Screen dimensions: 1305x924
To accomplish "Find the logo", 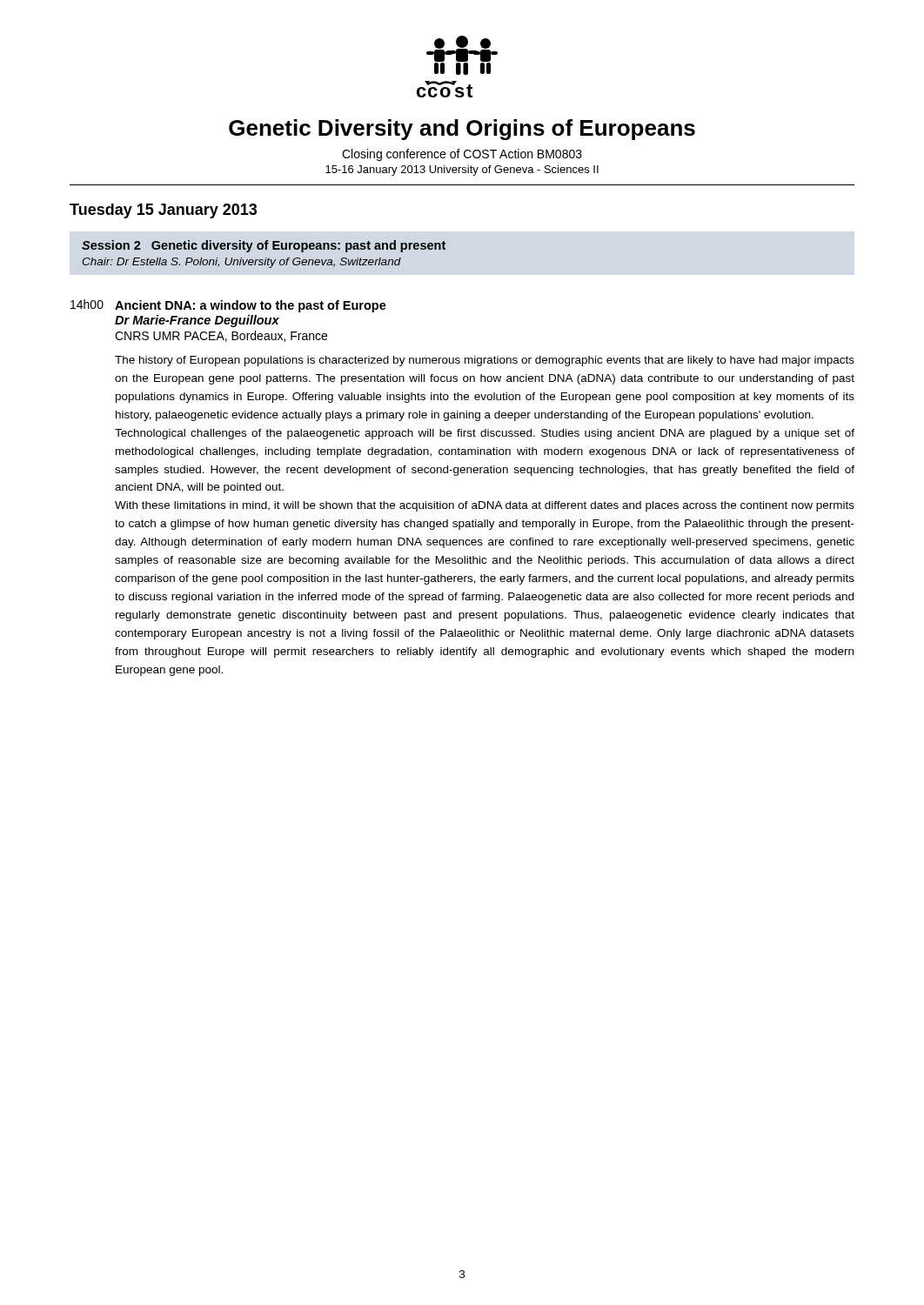I will coord(462,71).
